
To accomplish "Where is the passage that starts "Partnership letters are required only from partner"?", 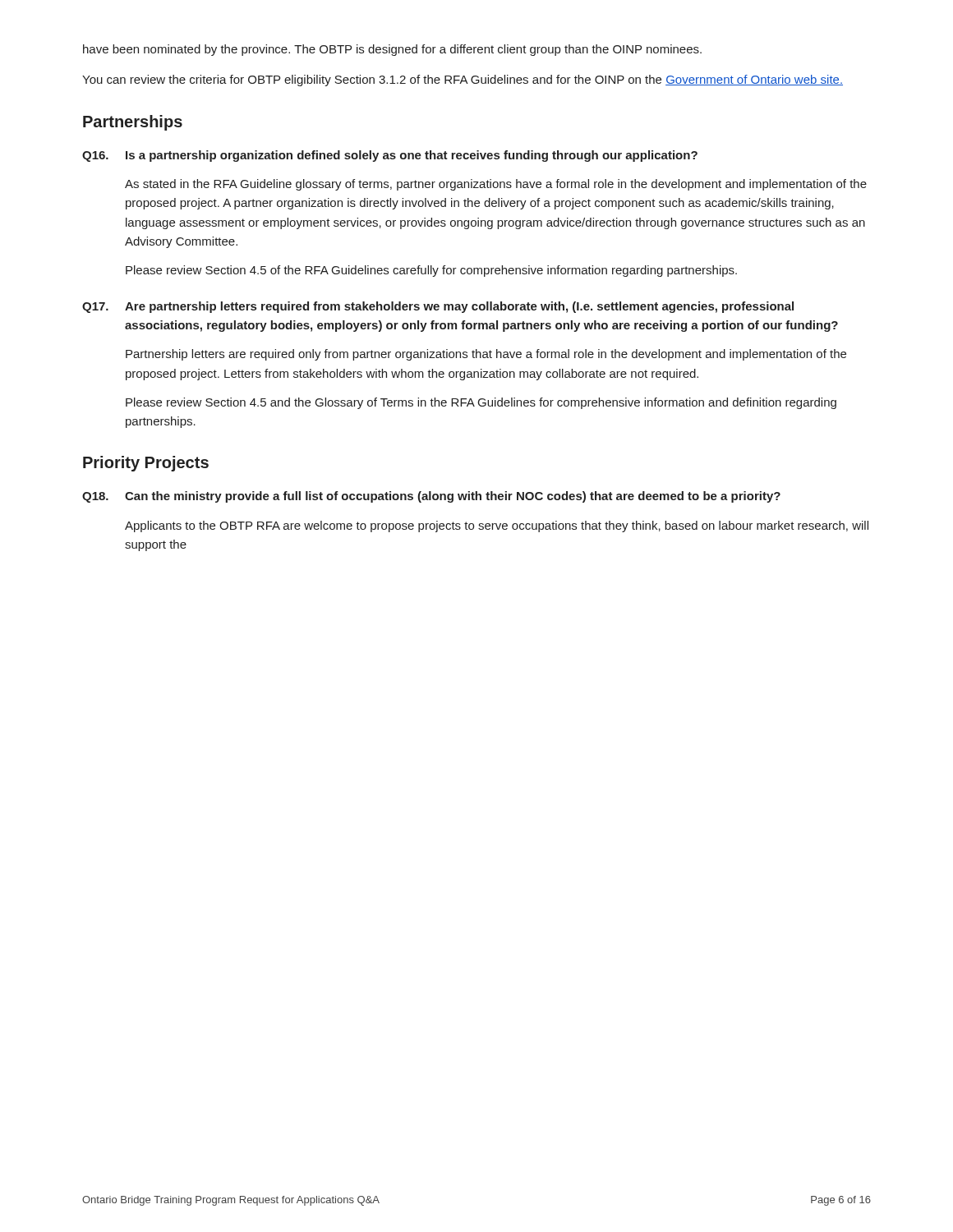I will pyautogui.click(x=486, y=363).
